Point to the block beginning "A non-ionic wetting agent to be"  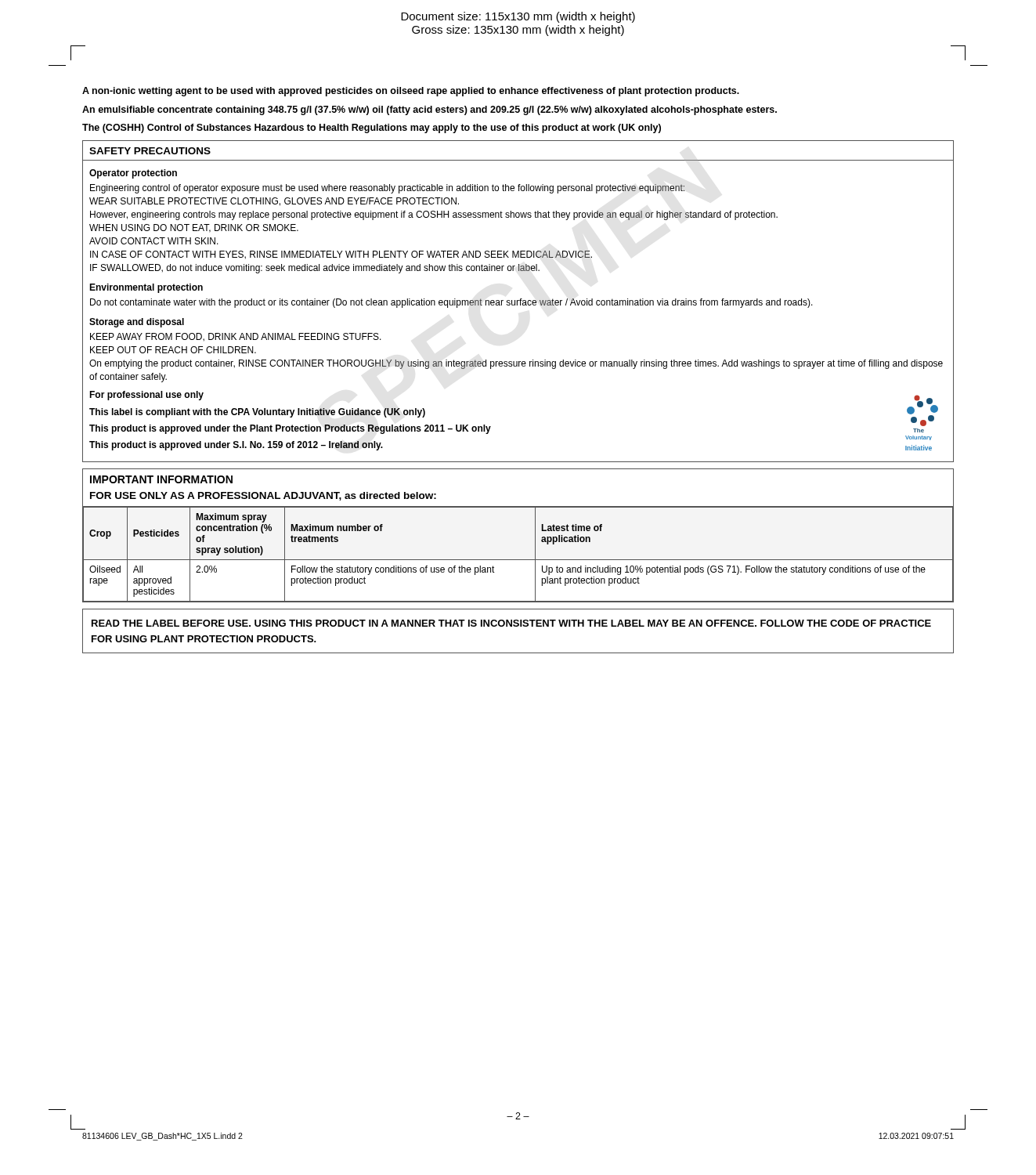[411, 91]
